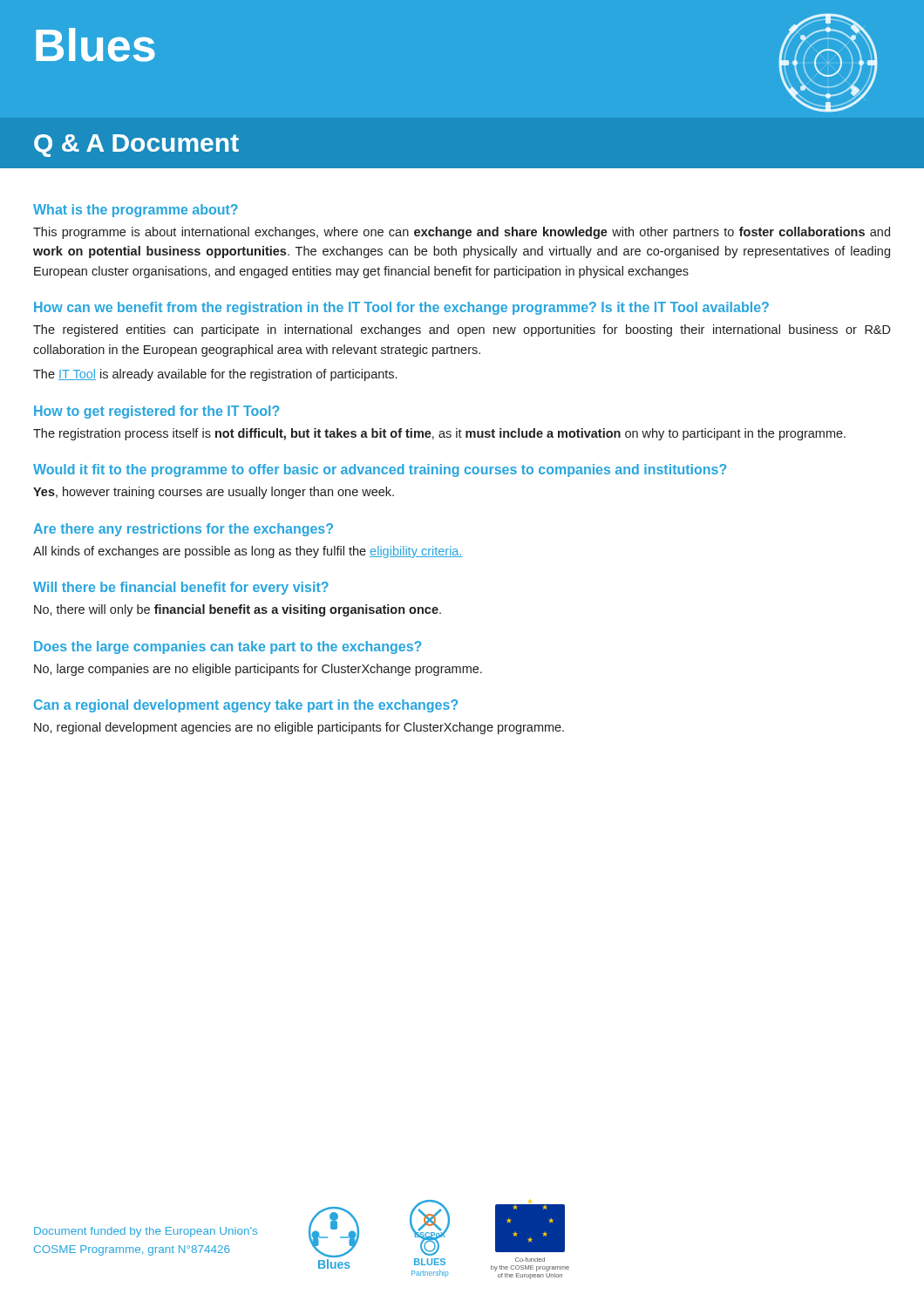Locate the passage starting "How to get"

pyautogui.click(x=157, y=411)
